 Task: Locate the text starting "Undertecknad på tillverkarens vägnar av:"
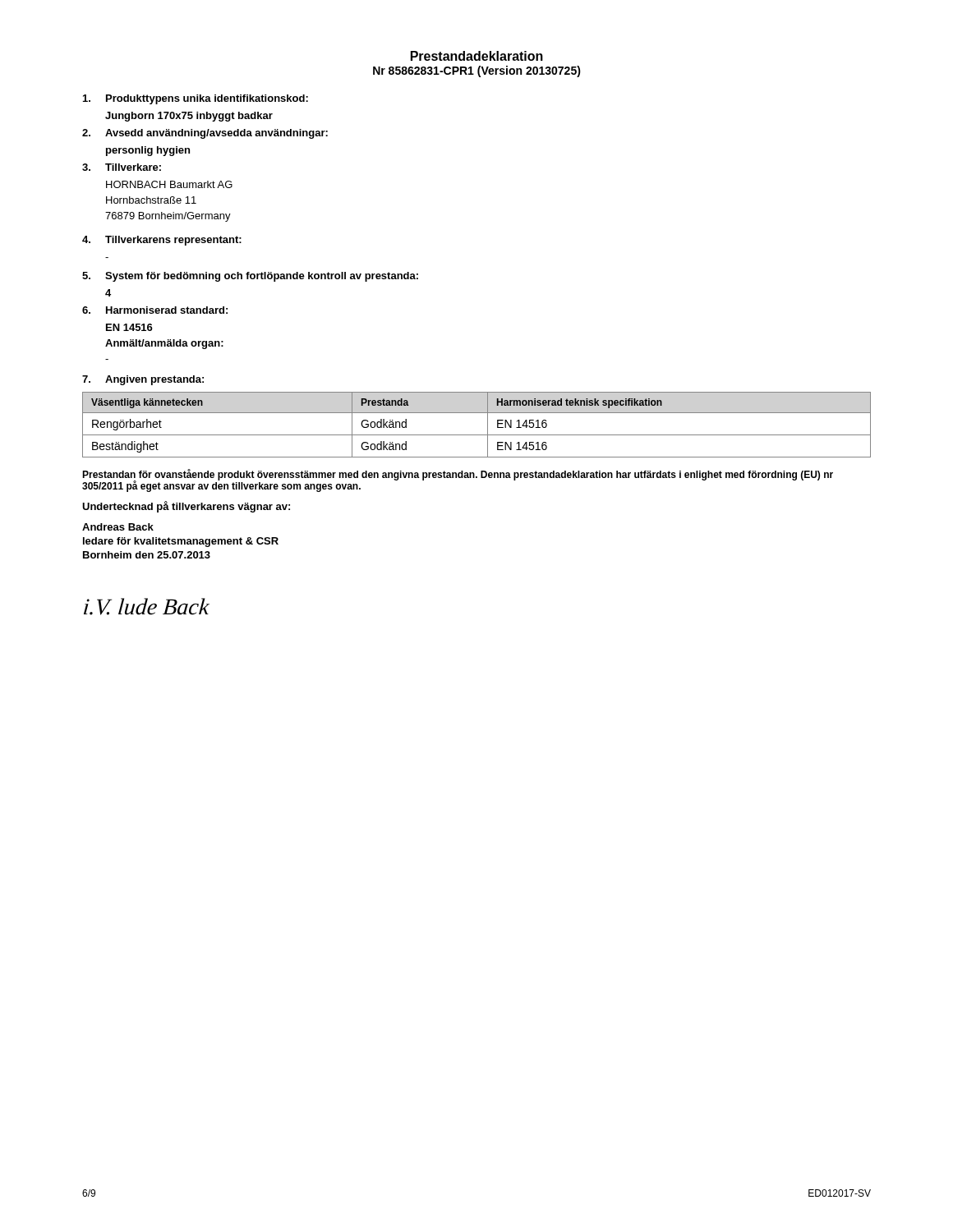[x=187, y=506]
